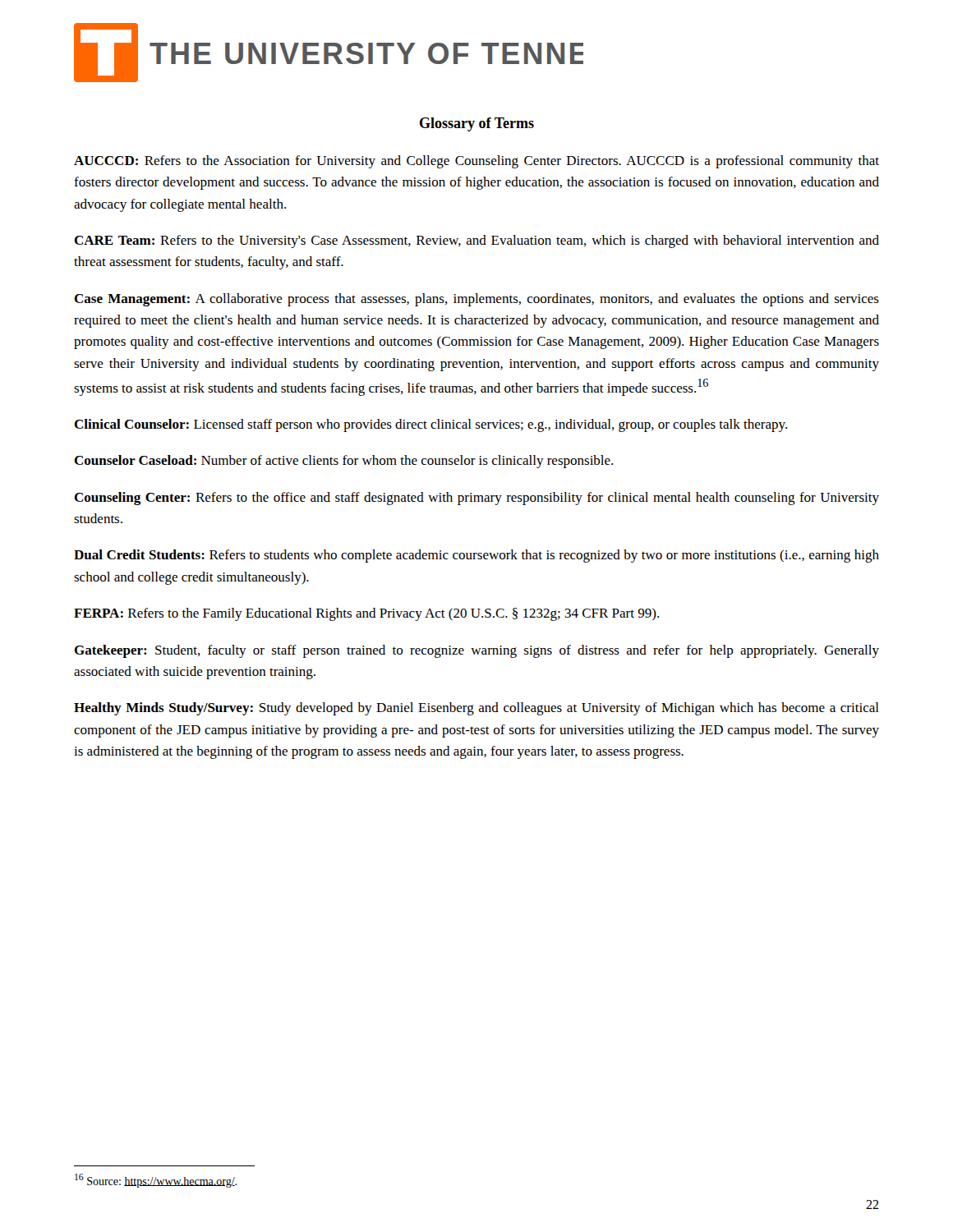
Task: Find the block on this page that starts "FERPA: Refers to"
Action: [367, 613]
